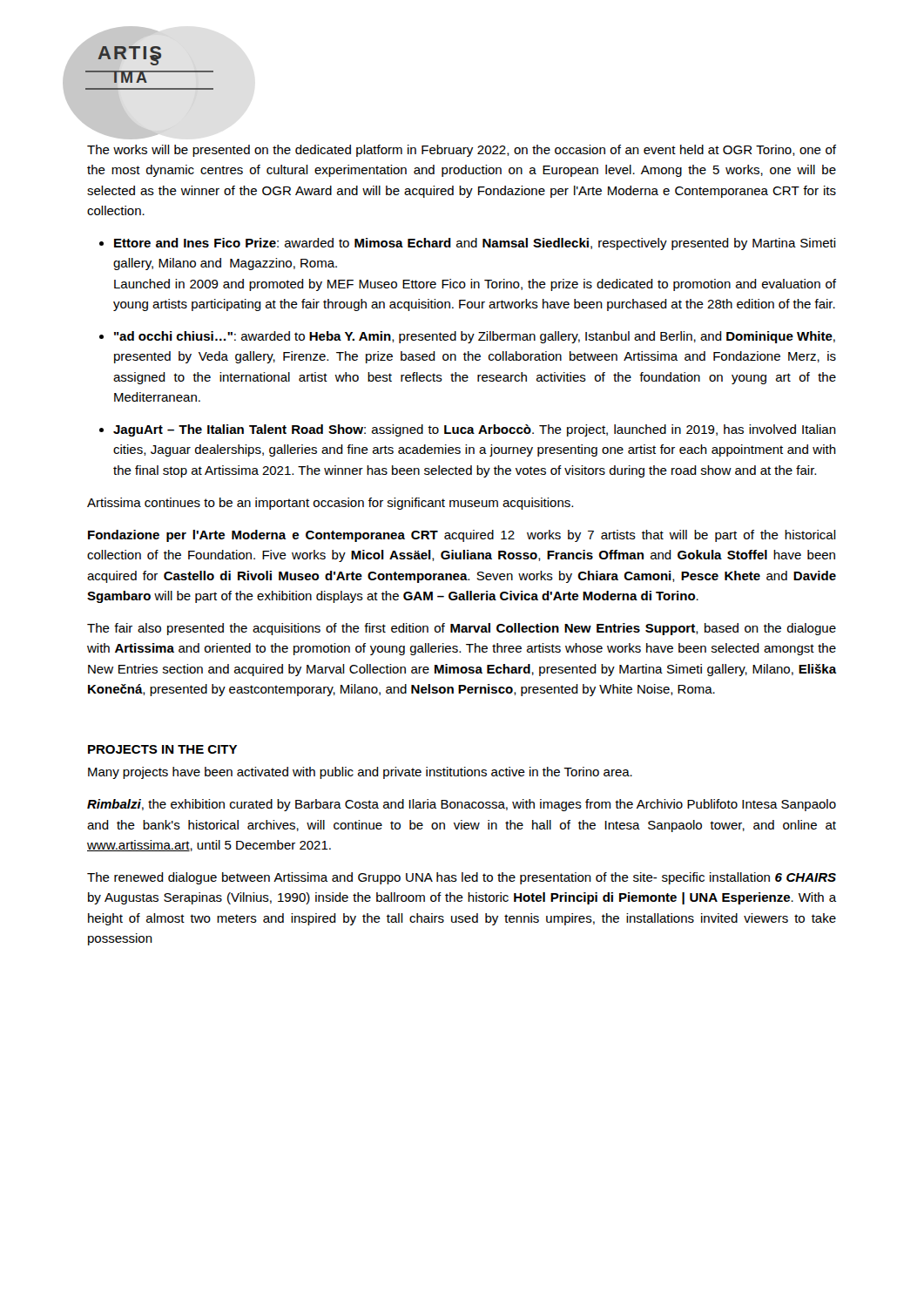Find the block on this page that starts ""ad occhi chiusi…": awarded"
This screenshot has height=1307, width=924.
click(x=475, y=366)
